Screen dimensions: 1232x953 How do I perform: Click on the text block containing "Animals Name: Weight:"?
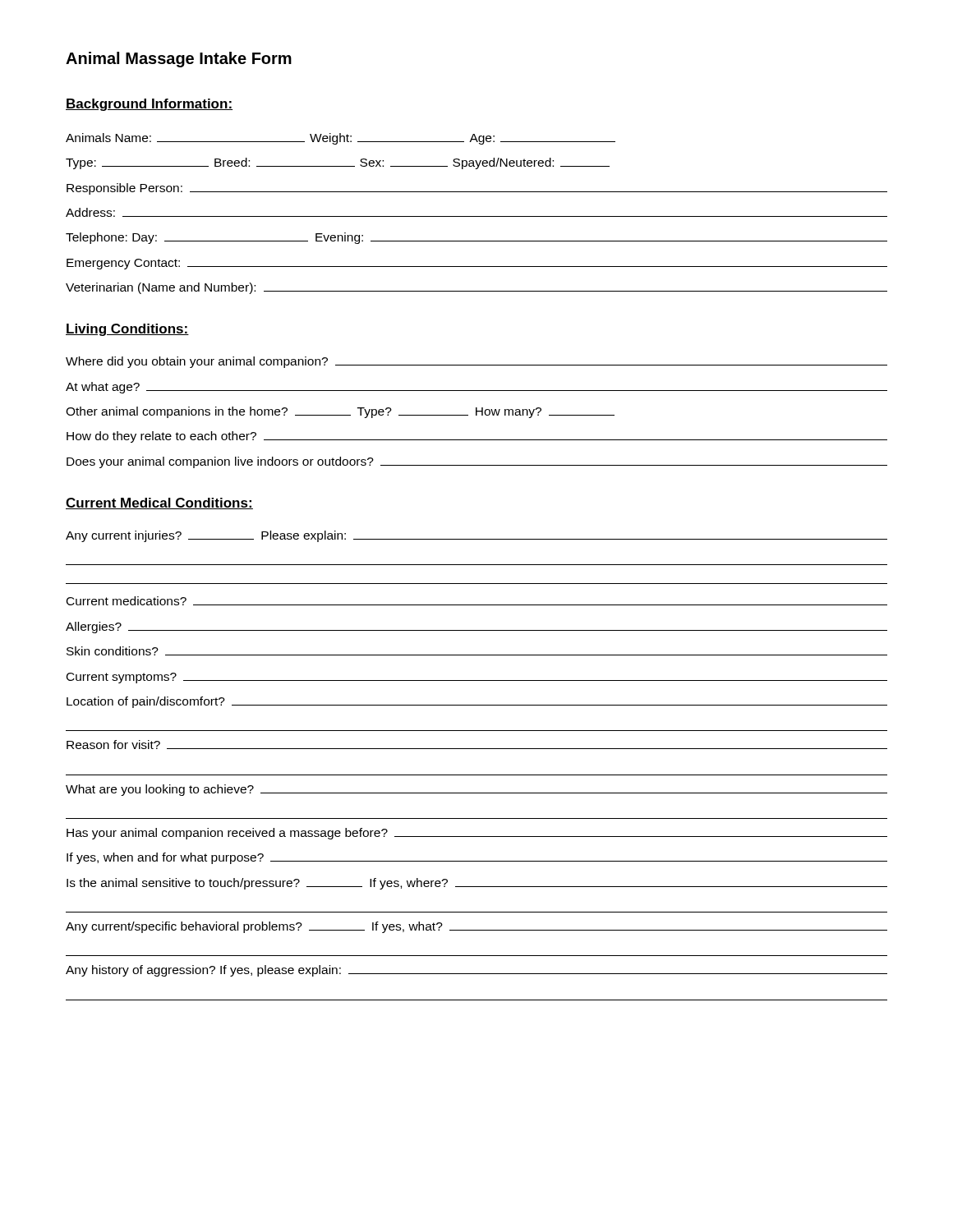coord(476,213)
